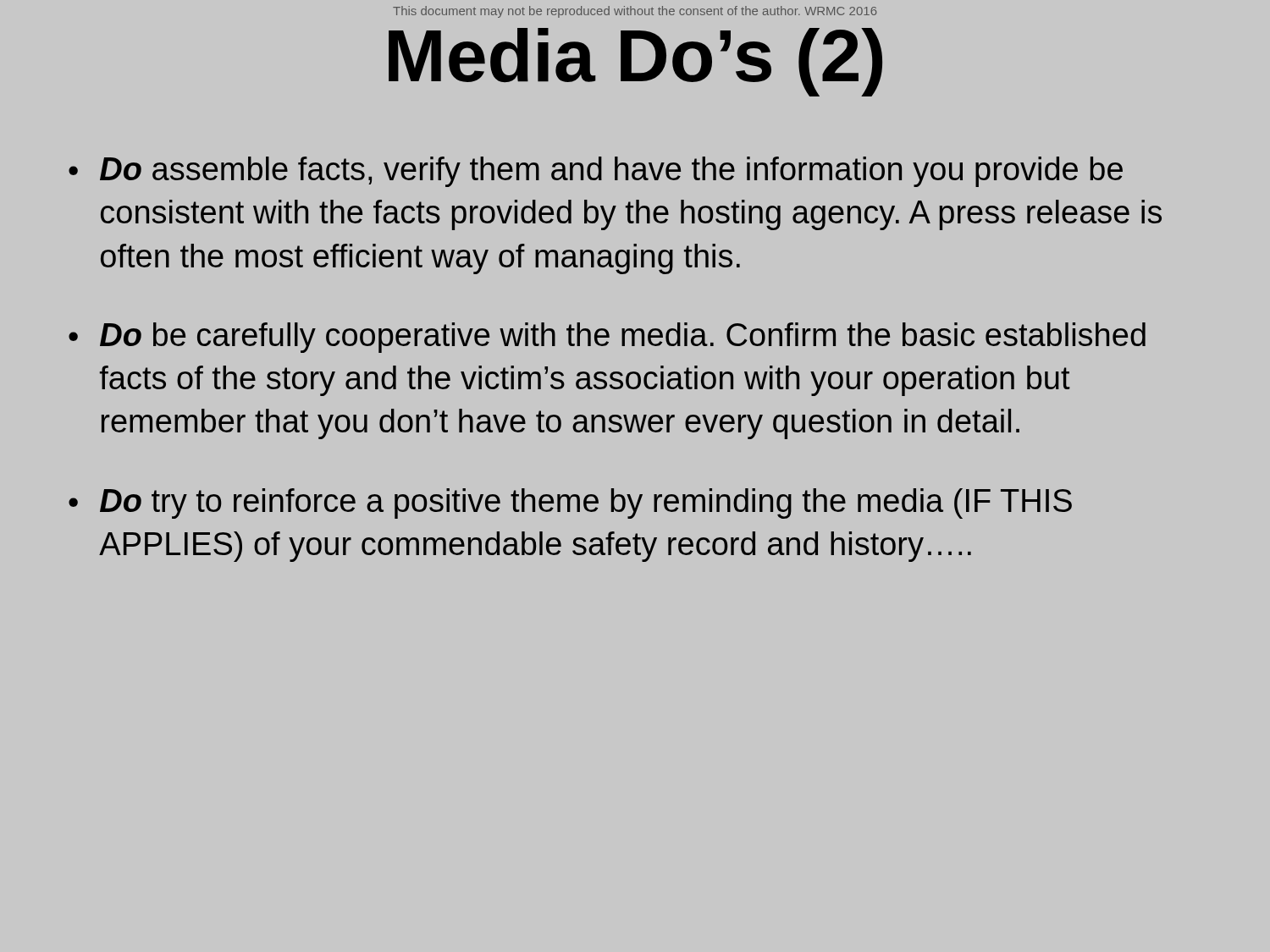Viewport: 1270px width, 952px height.
Task: Find the list item that reads "• Do assemble facts, verify them and have"
Action: pyautogui.click(x=643, y=213)
